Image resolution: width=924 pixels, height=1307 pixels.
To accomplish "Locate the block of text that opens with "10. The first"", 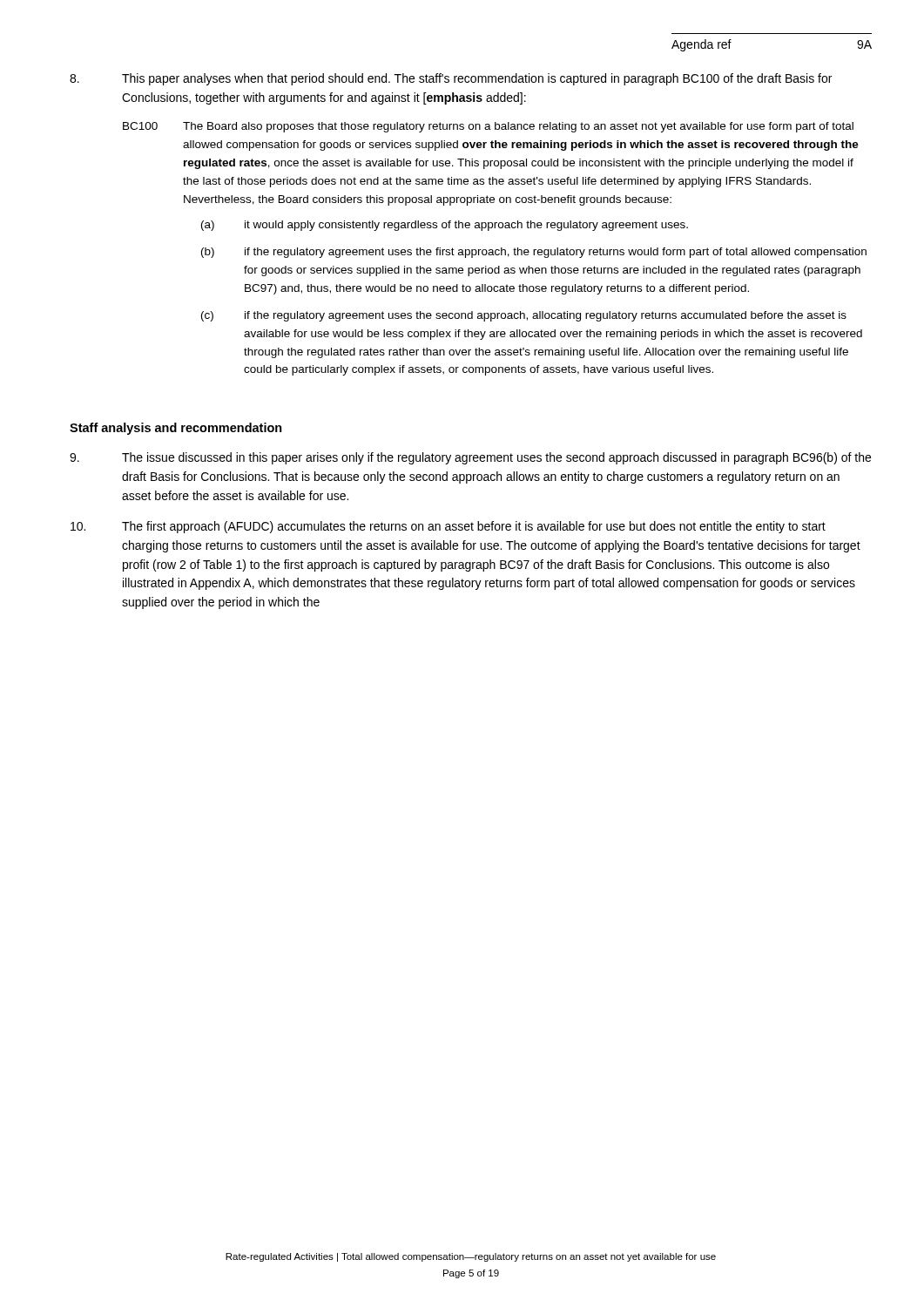I will point(471,565).
